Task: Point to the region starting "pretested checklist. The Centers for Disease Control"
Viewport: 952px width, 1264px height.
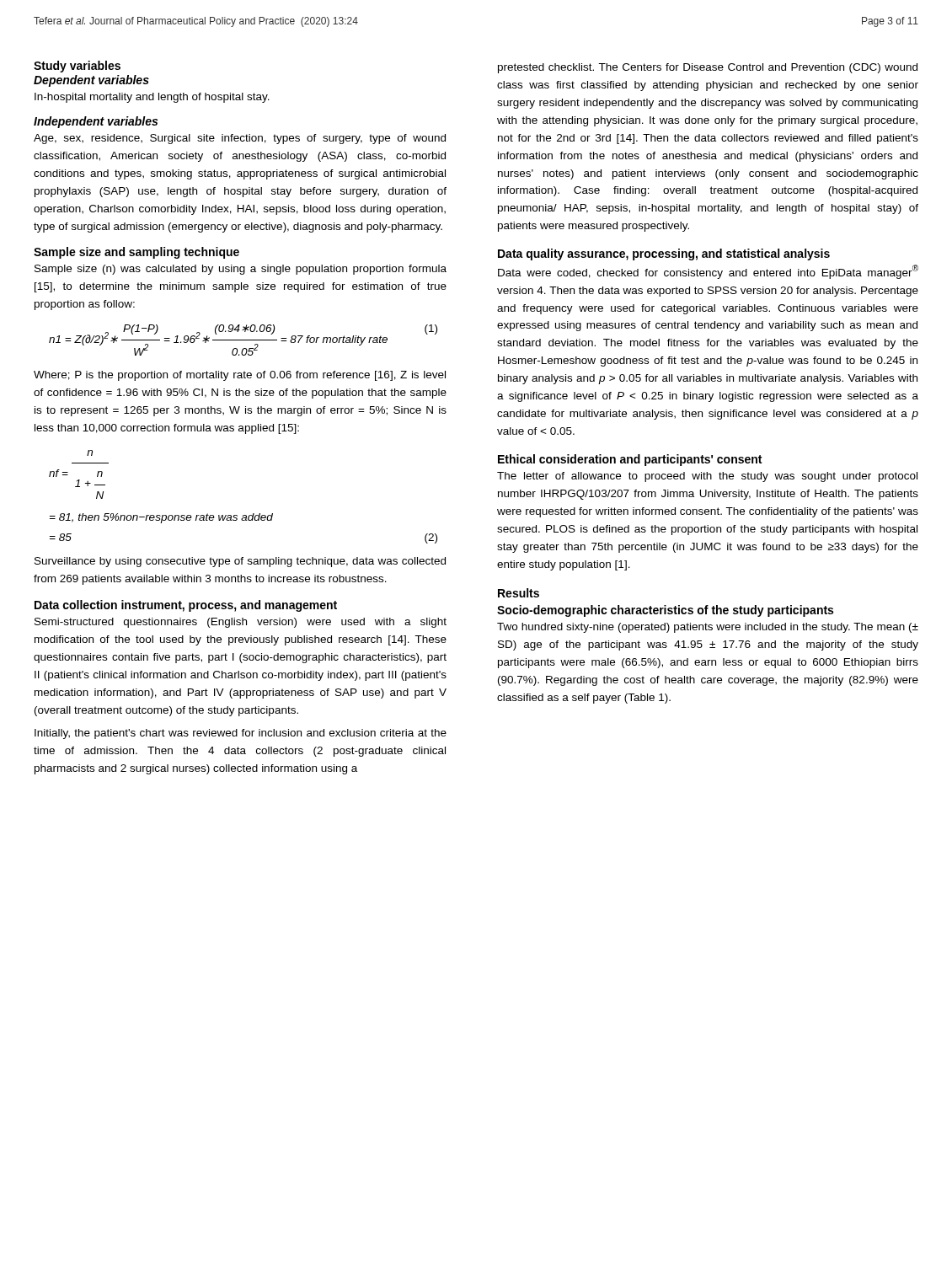Action: [708, 146]
